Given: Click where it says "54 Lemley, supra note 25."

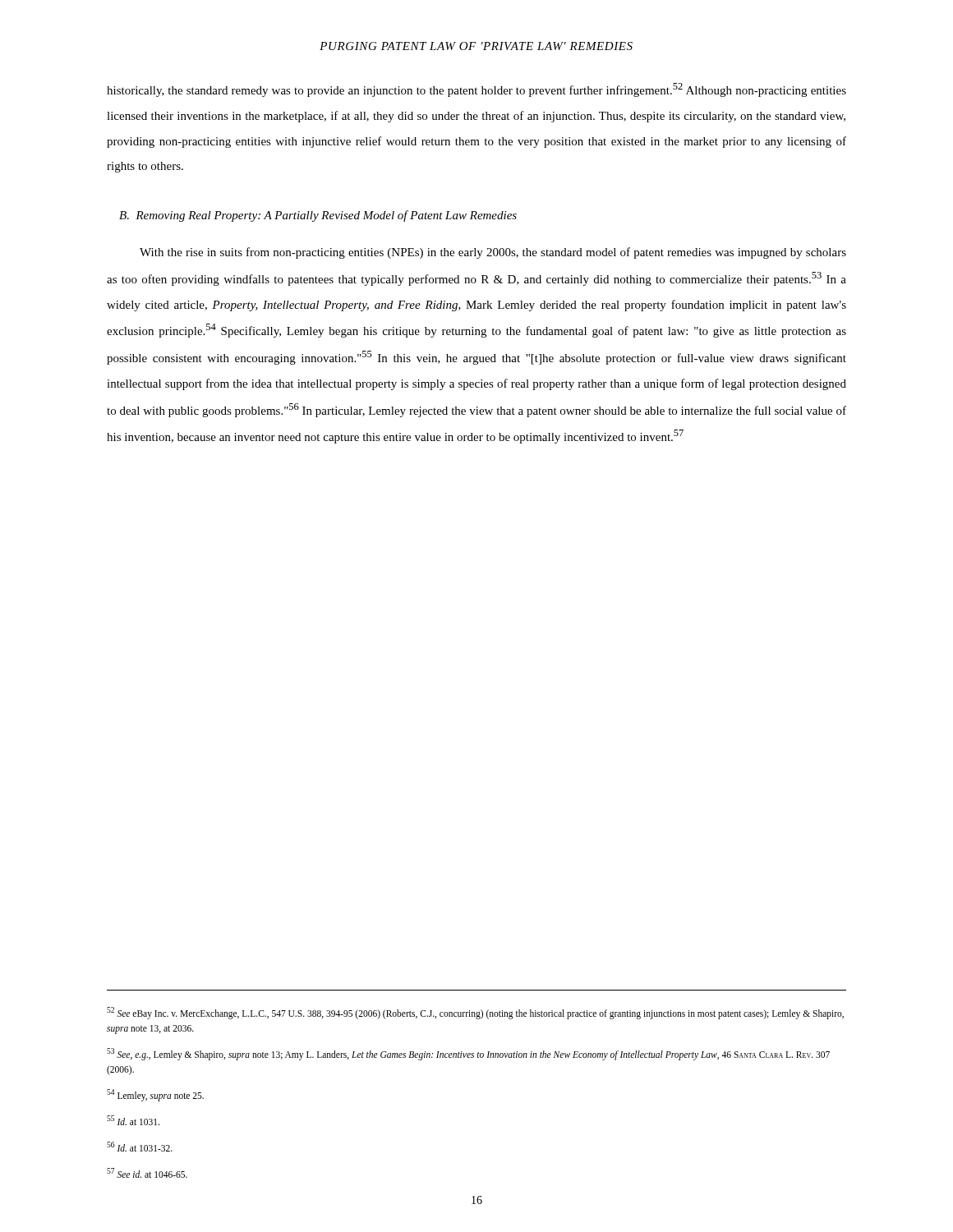Looking at the screenshot, I should point(155,1095).
